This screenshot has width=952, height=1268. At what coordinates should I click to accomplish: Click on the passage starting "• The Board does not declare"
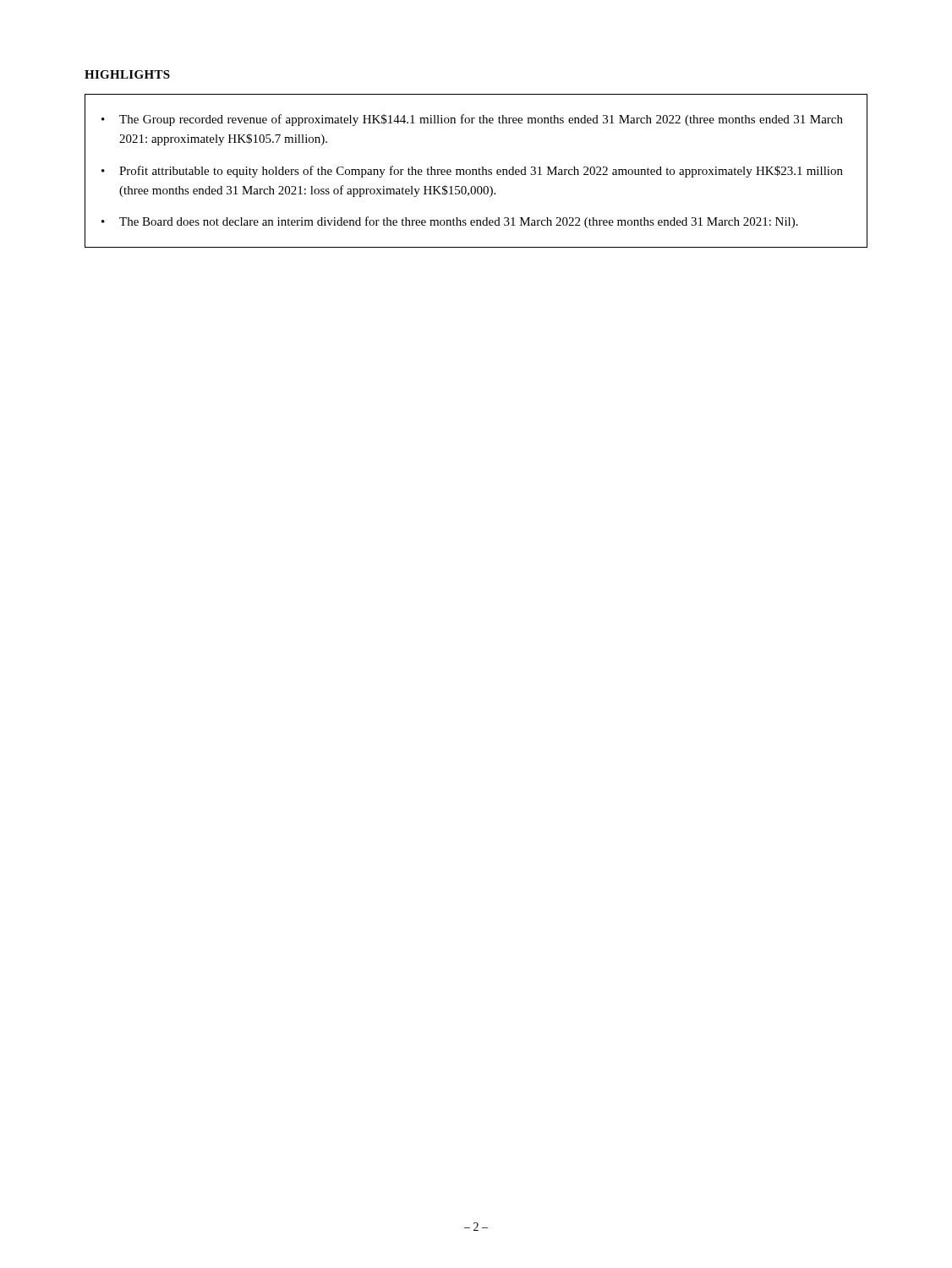pyautogui.click(x=472, y=222)
